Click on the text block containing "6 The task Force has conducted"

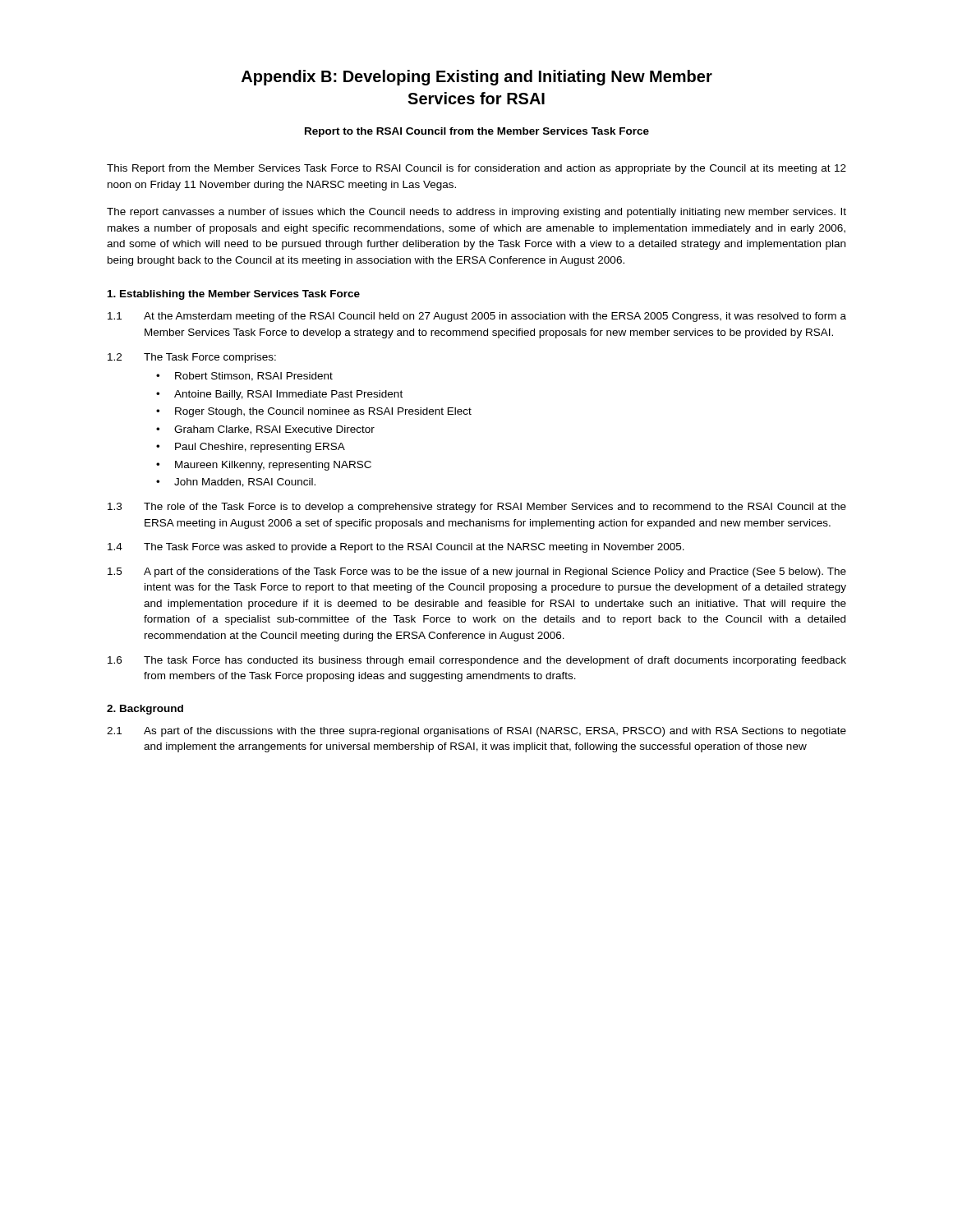point(476,668)
